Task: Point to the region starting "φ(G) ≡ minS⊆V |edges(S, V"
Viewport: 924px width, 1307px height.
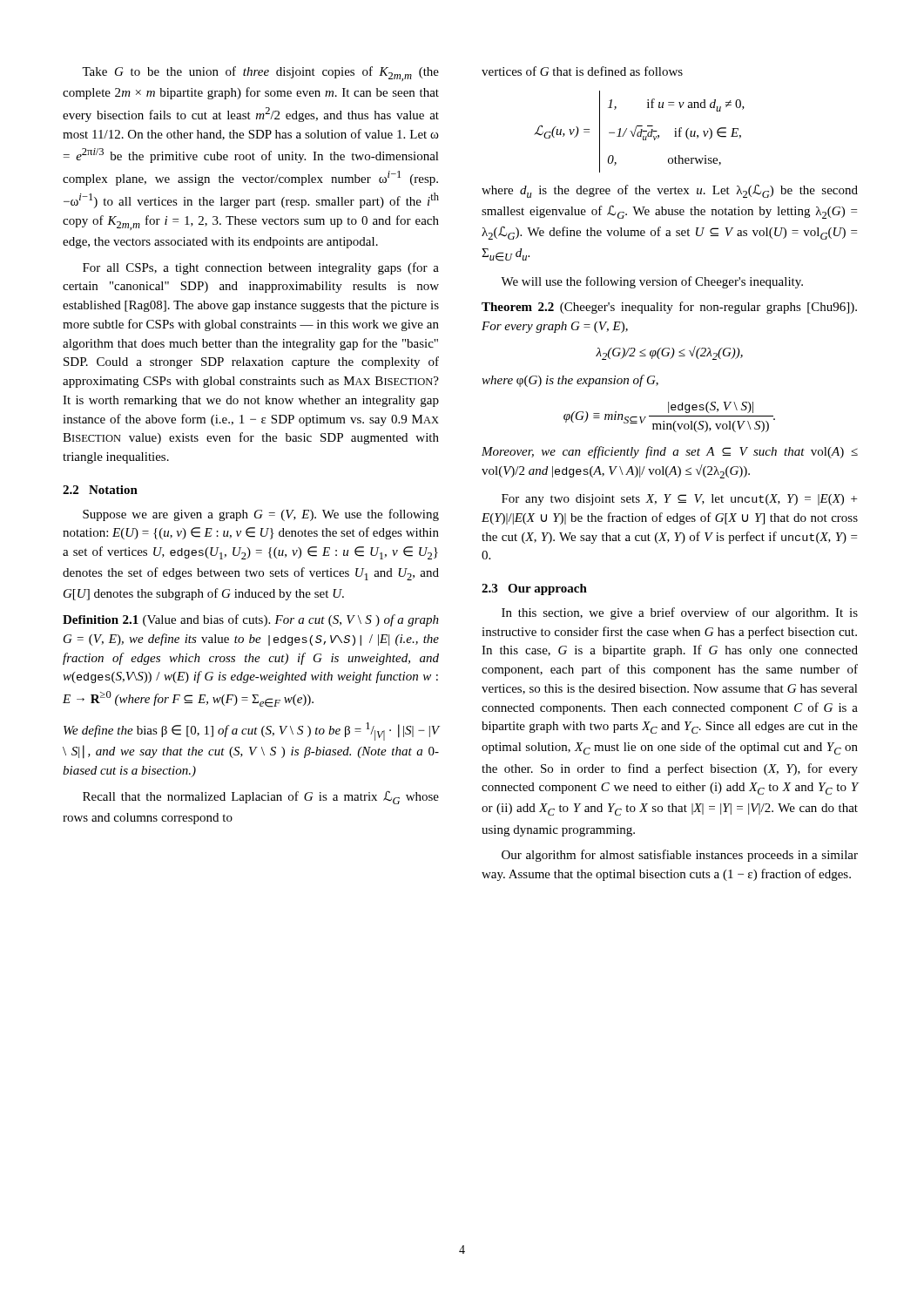Action: point(670,416)
